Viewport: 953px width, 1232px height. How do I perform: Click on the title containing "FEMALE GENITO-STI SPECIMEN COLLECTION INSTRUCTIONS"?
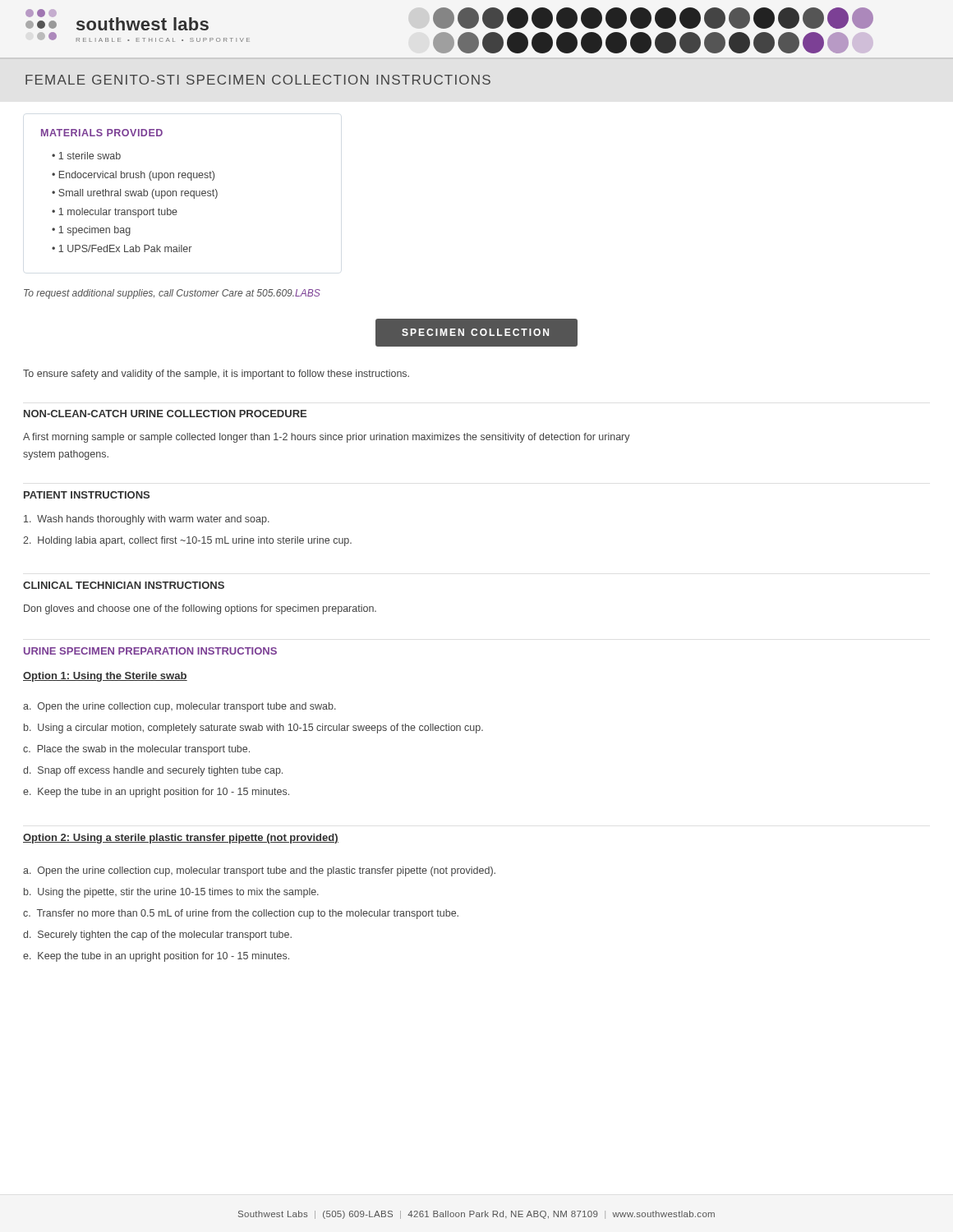click(x=258, y=80)
